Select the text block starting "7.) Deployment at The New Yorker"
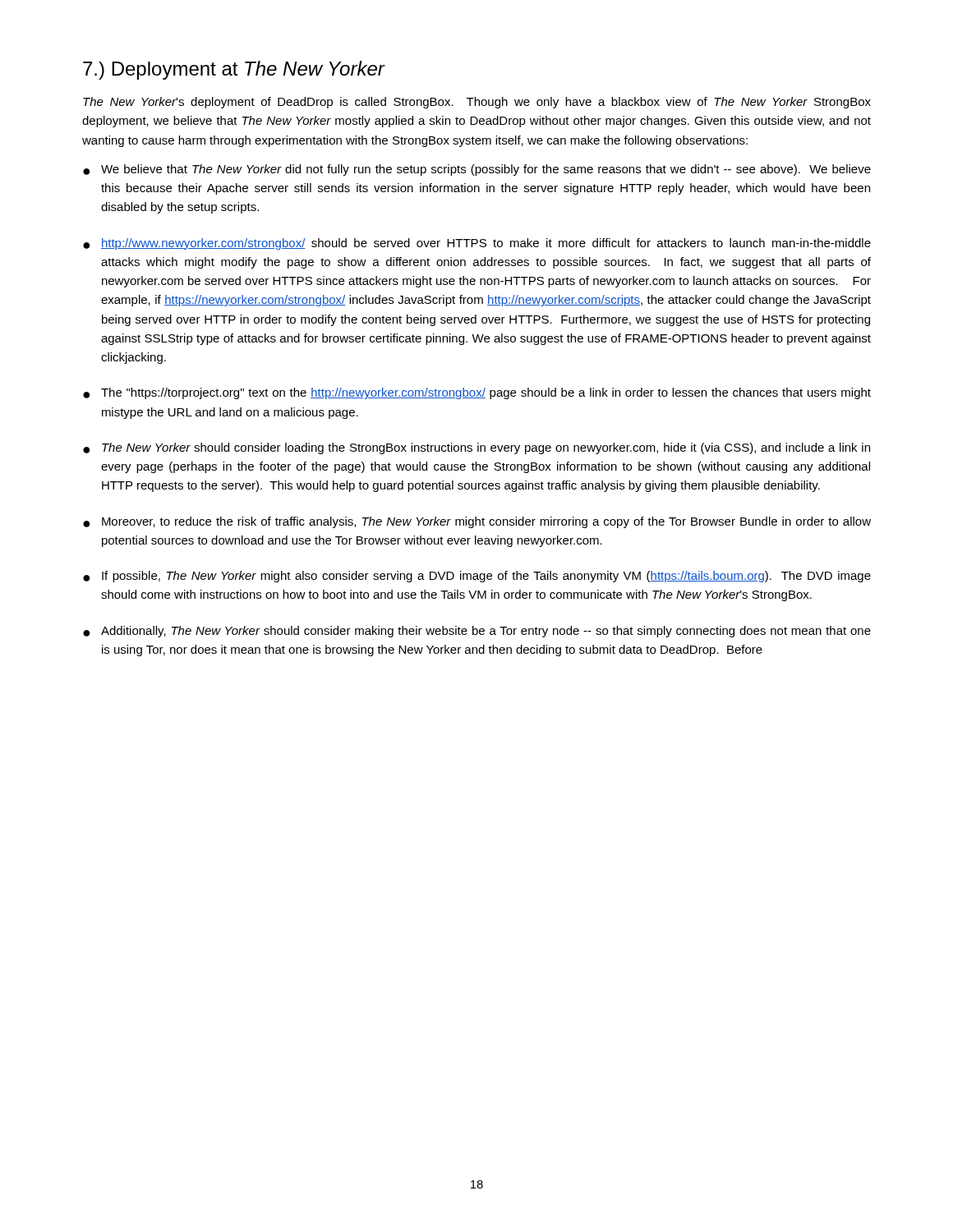The height and width of the screenshot is (1232, 953). click(233, 69)
